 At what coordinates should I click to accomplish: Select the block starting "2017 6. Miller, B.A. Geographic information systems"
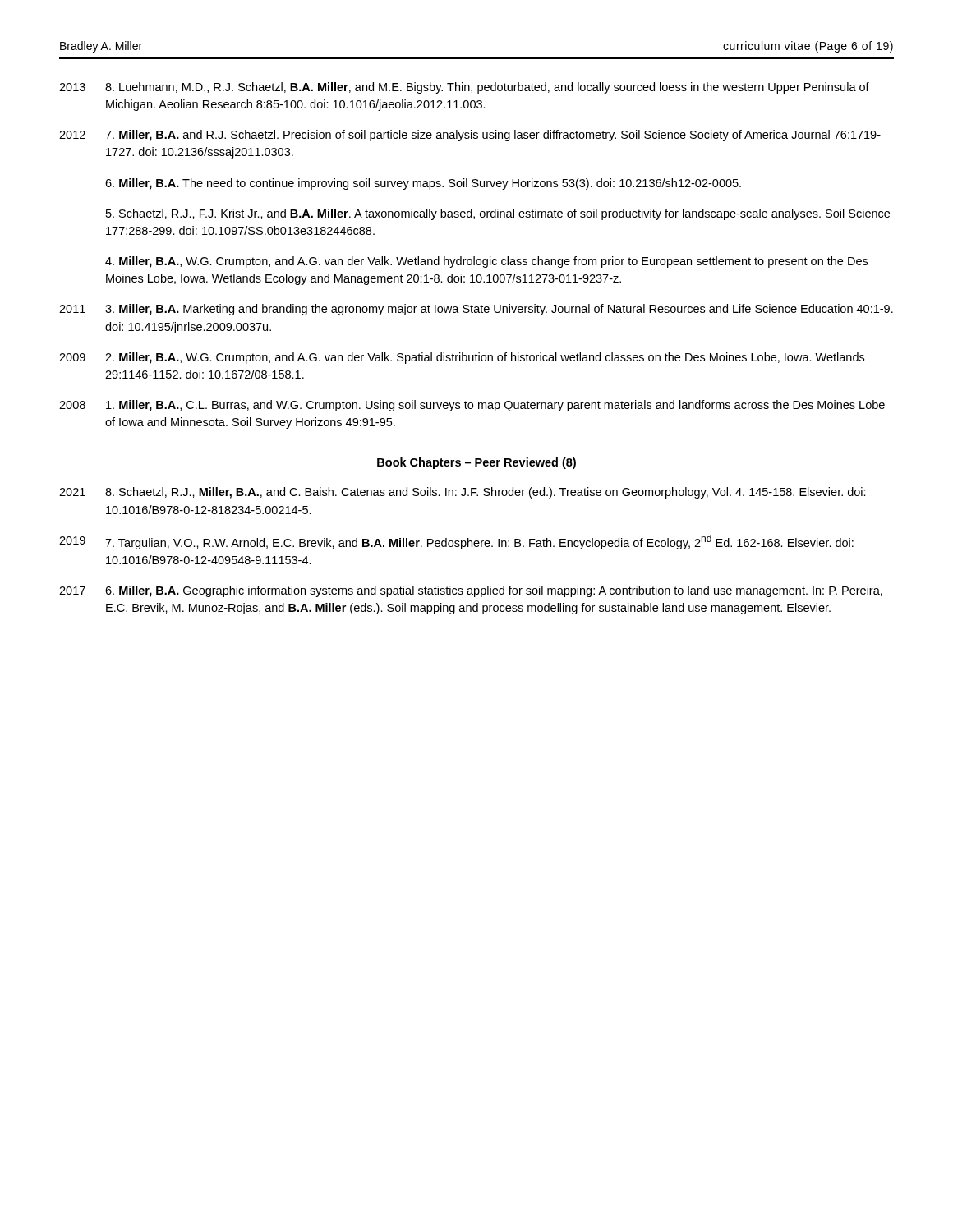click(476, 599)
